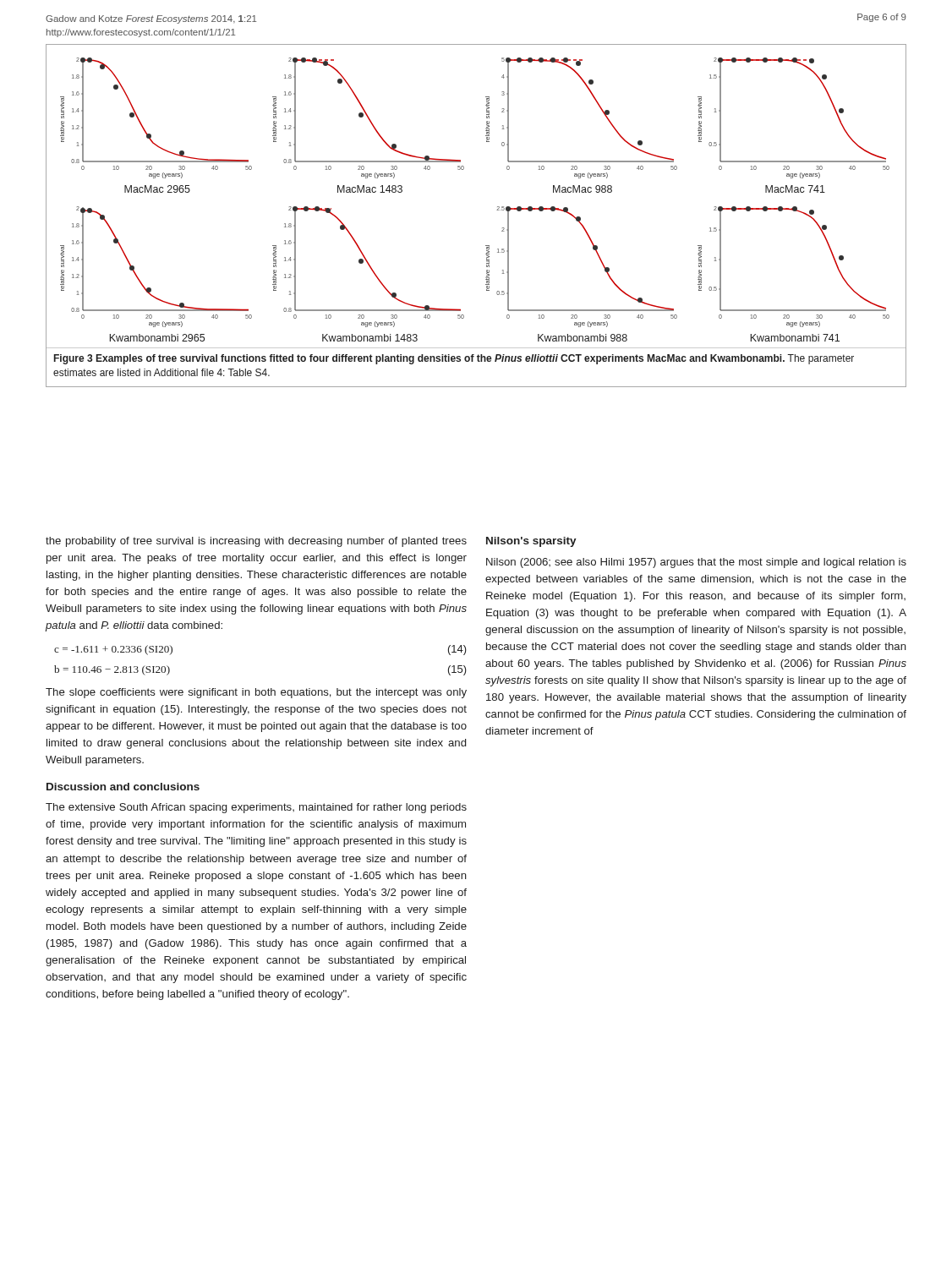Image resolution: width=952 pixels, height=1268 pixels.
Task: Point to the passage starting "c = -1.611 + 0.2336 (SI20) (14) b"
Action: [115, 650]
